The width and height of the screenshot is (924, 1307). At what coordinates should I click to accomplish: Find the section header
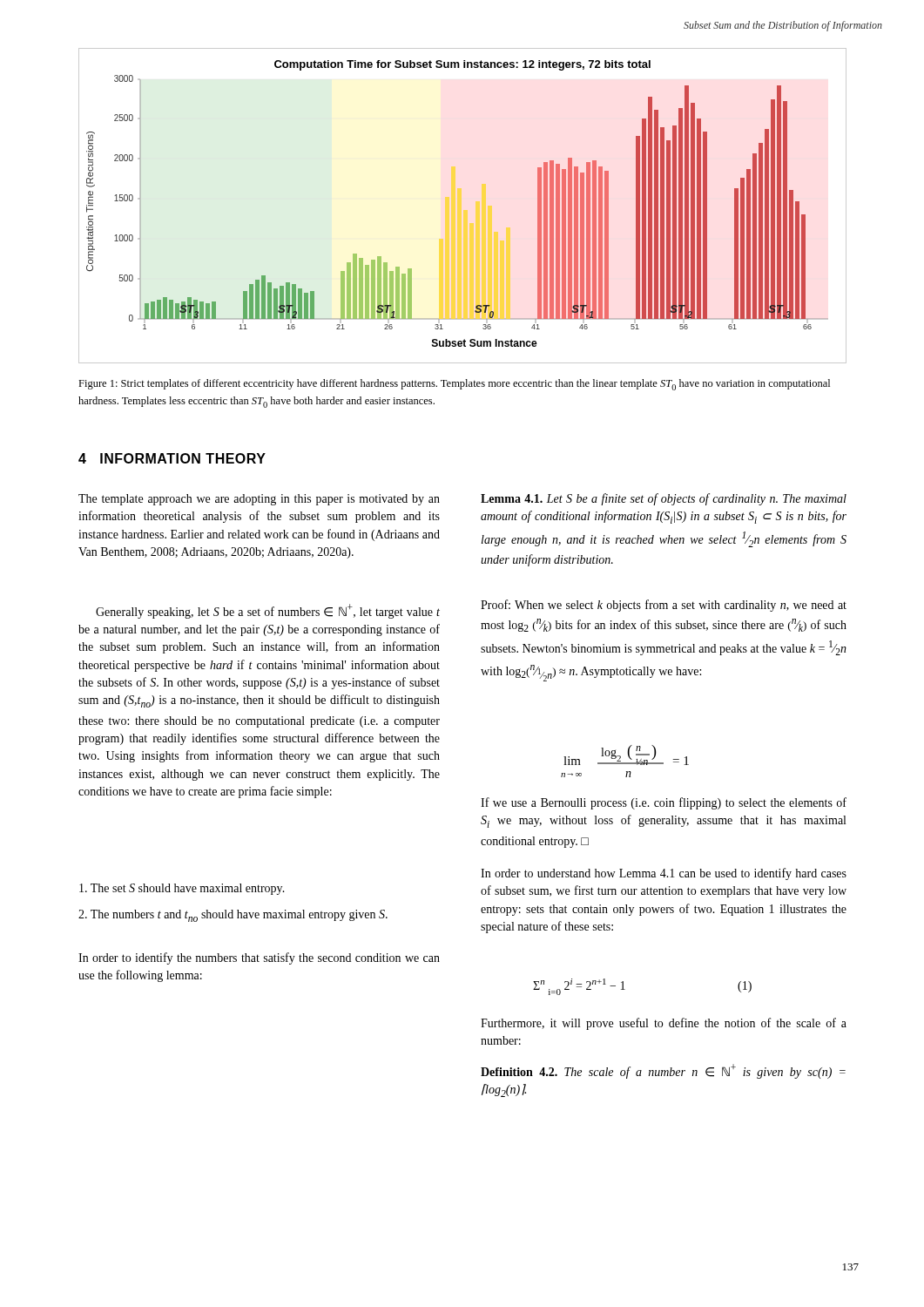pos(172,459)
